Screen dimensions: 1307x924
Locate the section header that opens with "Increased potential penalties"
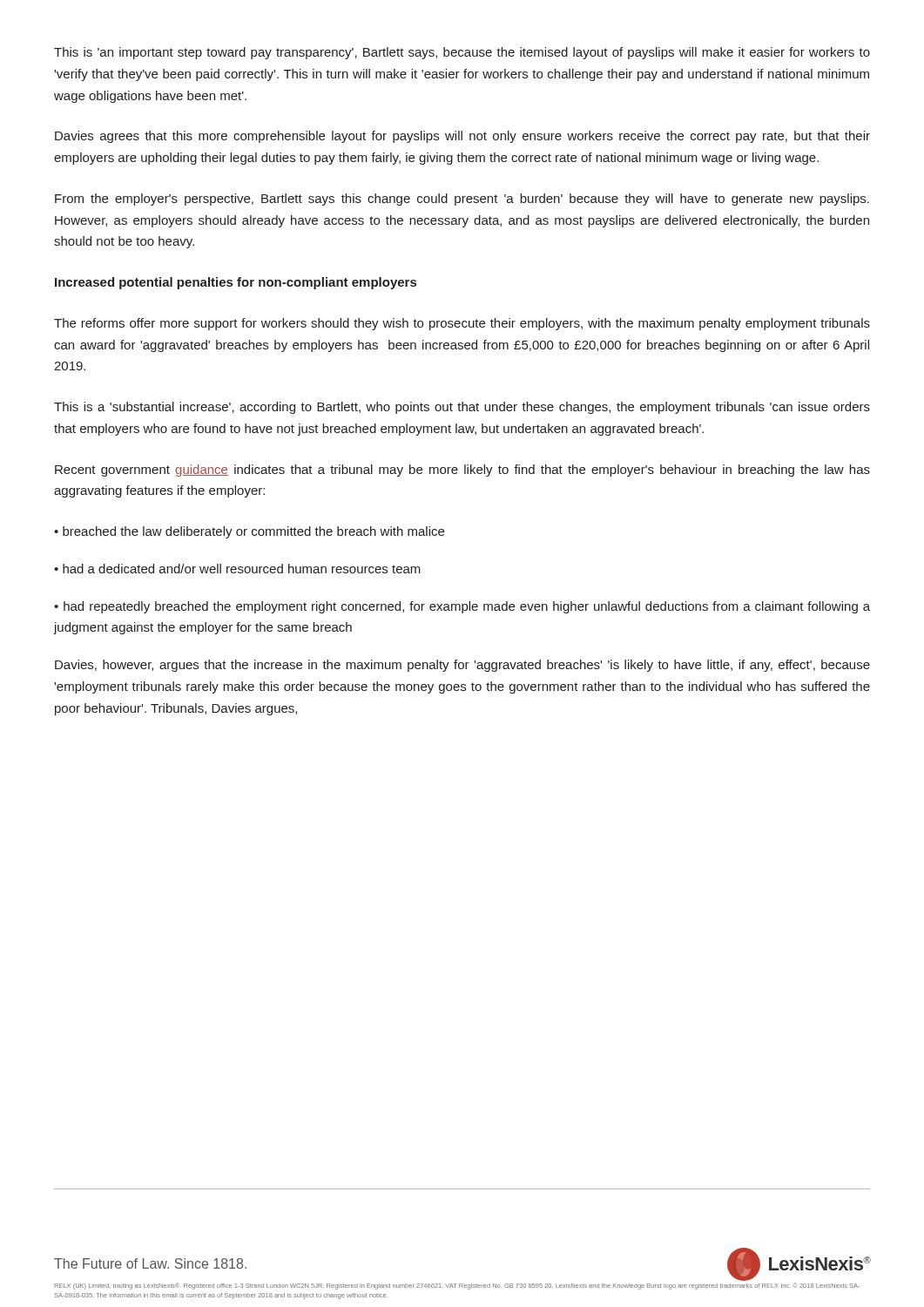pyautogui.click(x=235, y=282)
